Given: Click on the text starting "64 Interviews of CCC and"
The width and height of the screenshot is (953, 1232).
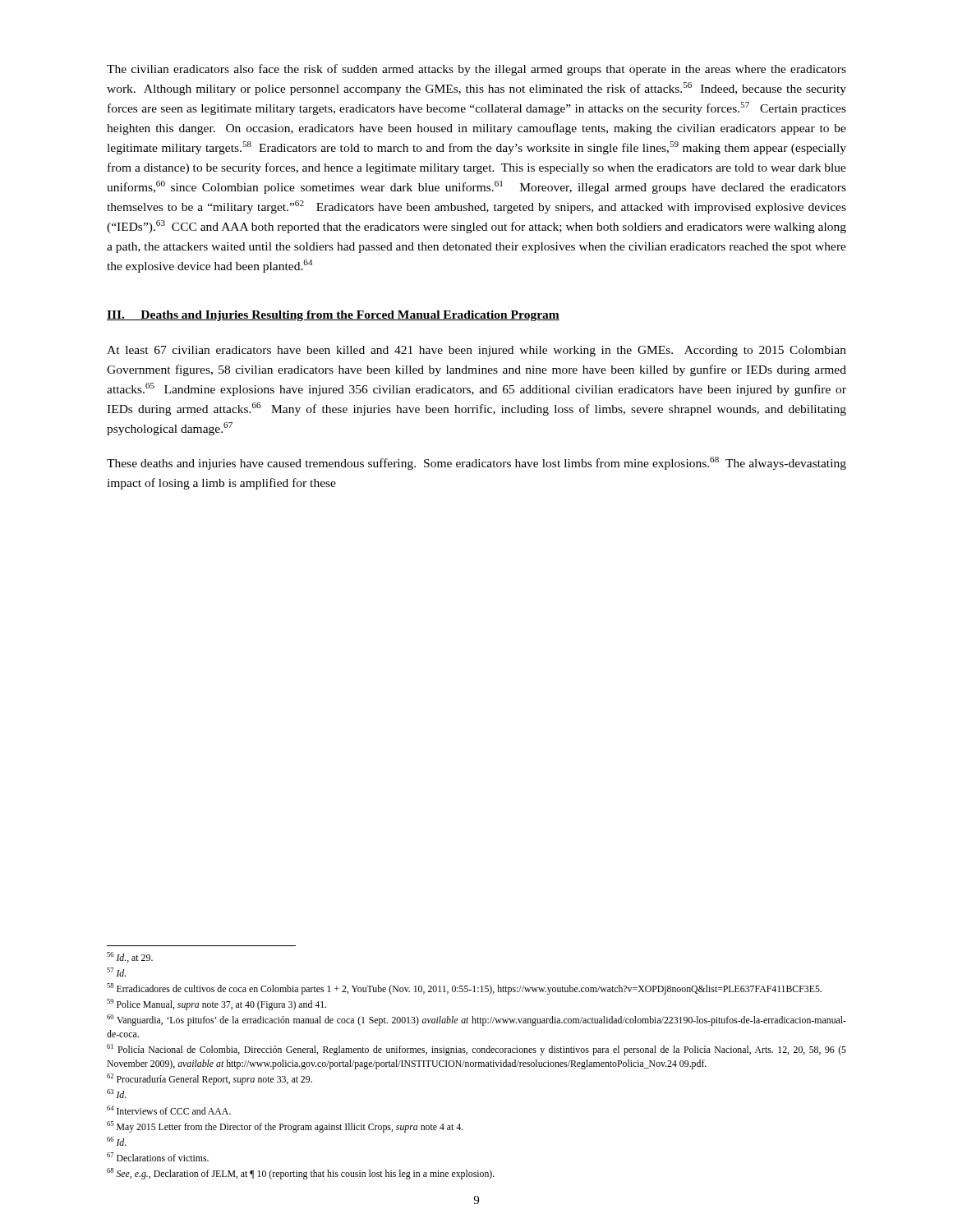Looking at the screenshot, I should pos(169,1111).
